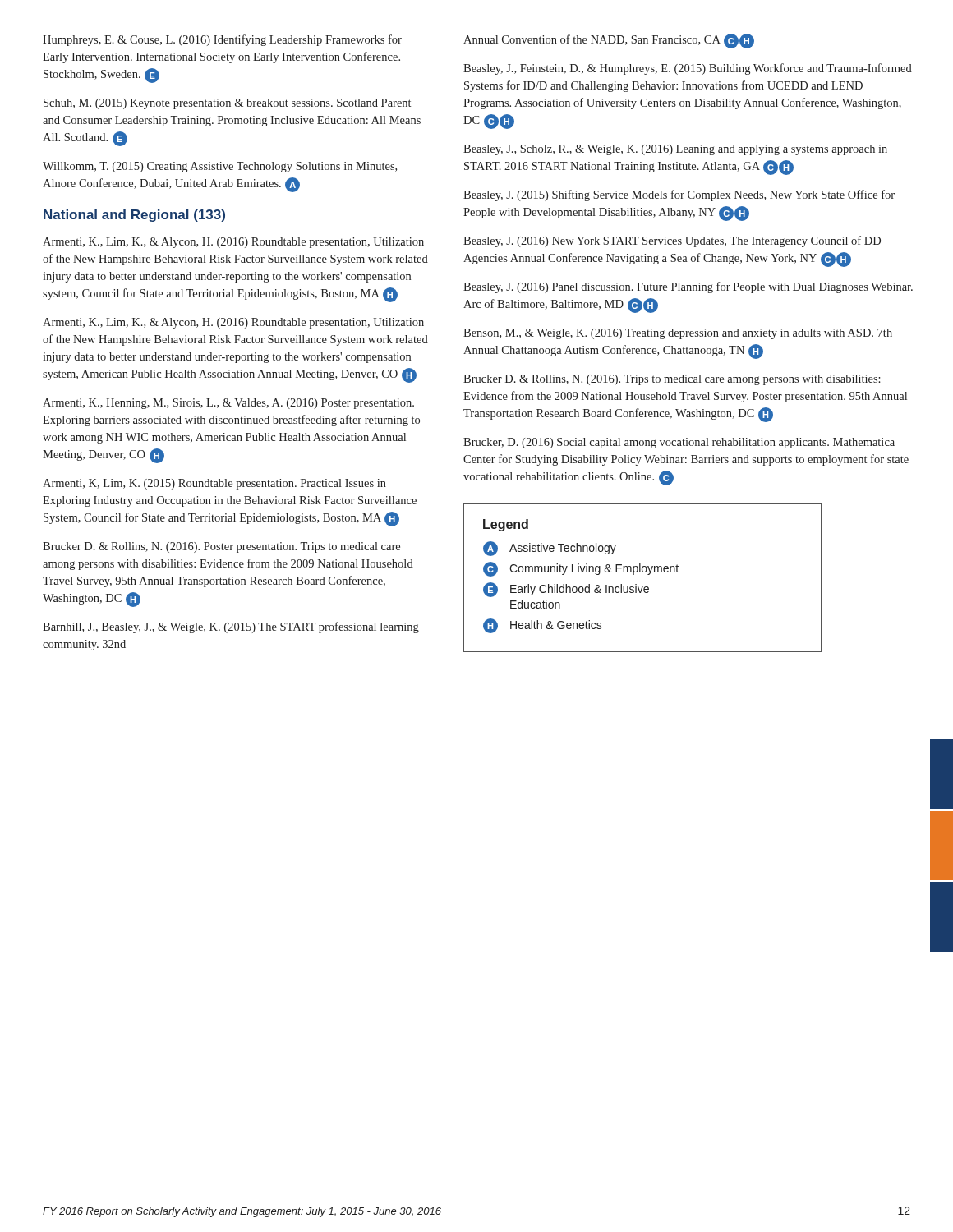
Task: Select the text block with the text "Beasley, J., Scholz, R.,"
Action: click(675, 158)
